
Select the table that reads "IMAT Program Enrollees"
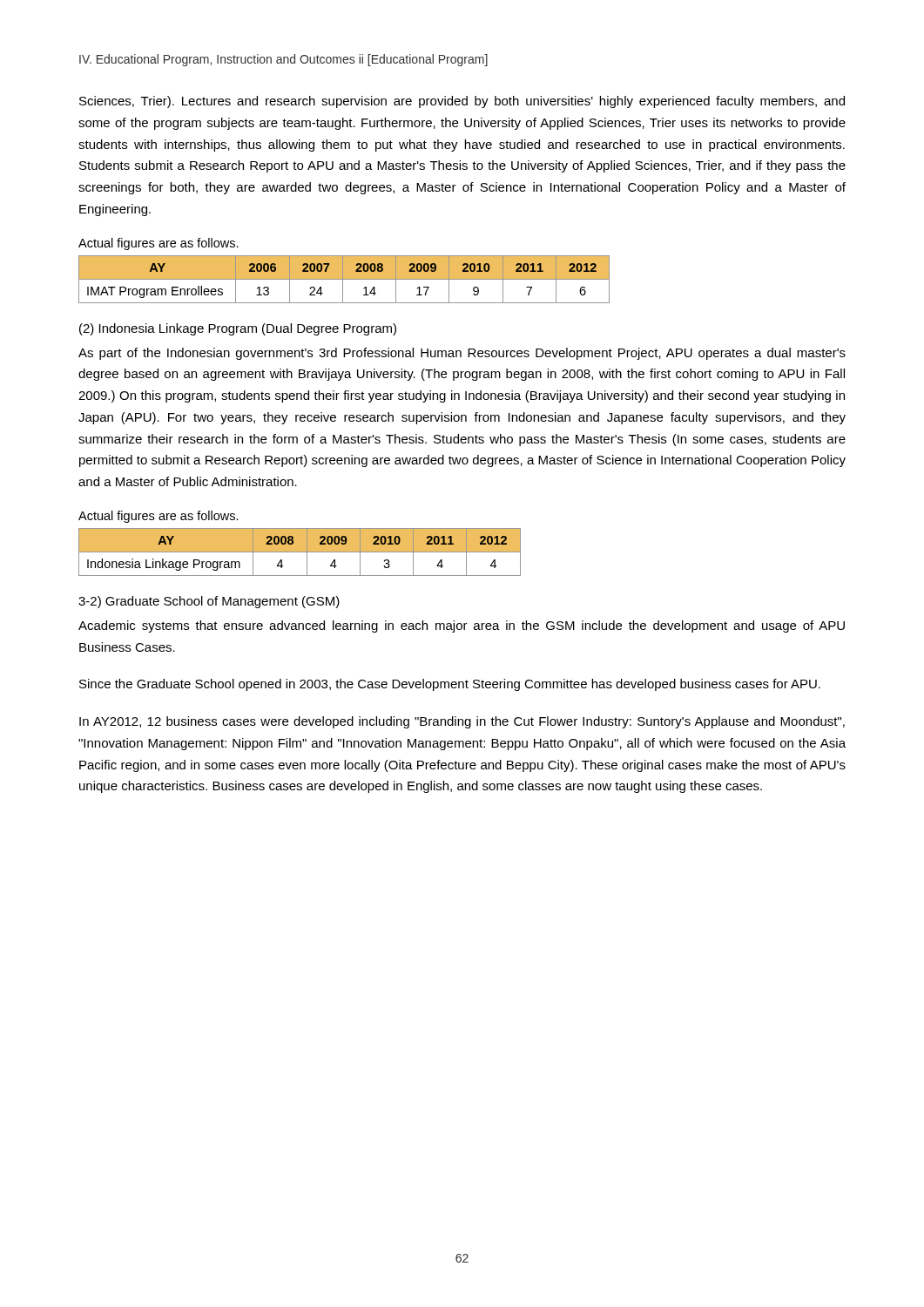coord(462,279)
